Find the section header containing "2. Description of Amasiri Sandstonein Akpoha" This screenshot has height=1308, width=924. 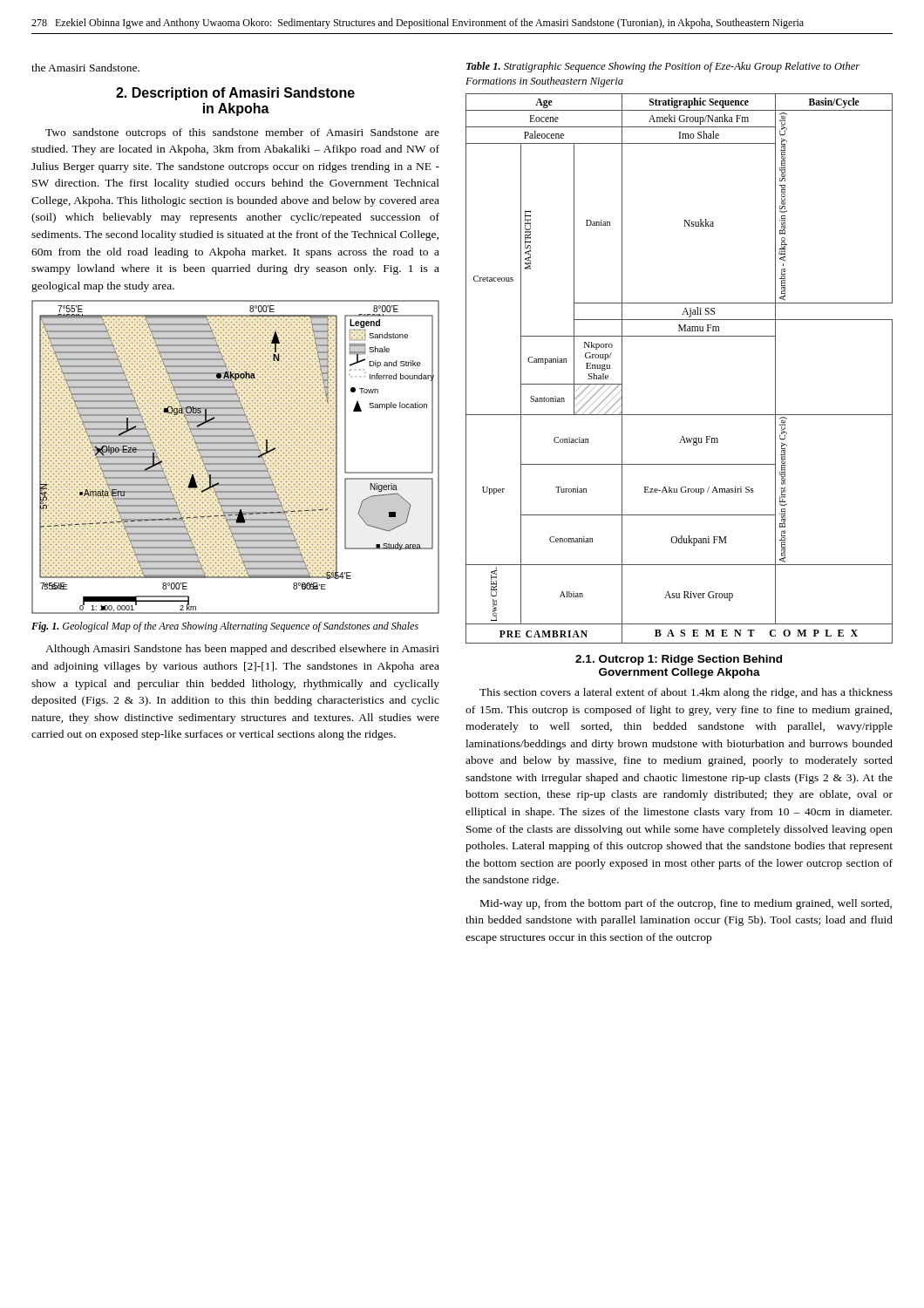tap(235, 100)
